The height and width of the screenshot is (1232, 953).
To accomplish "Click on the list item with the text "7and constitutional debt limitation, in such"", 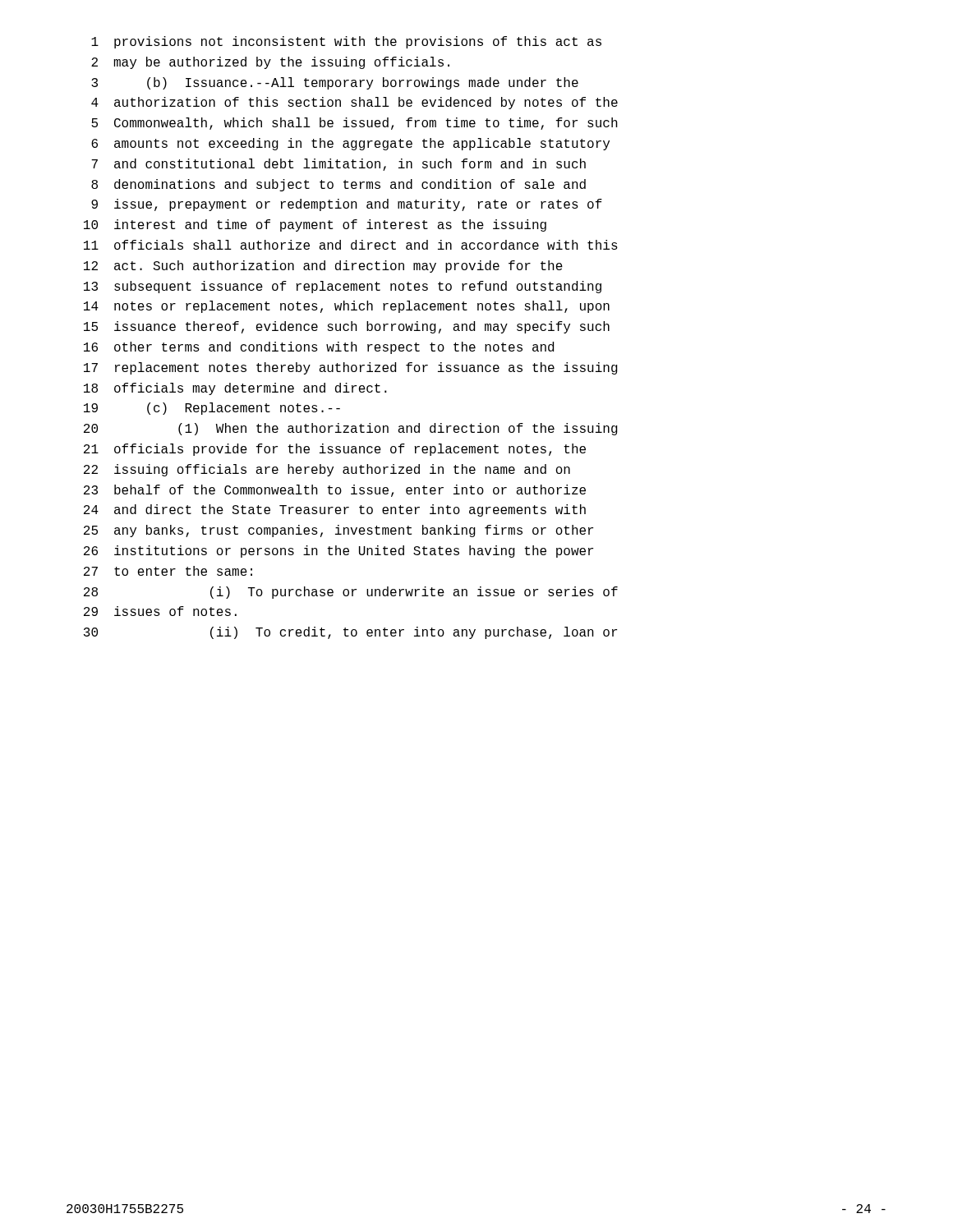I will pyautogui.click(x=476, y=165).
